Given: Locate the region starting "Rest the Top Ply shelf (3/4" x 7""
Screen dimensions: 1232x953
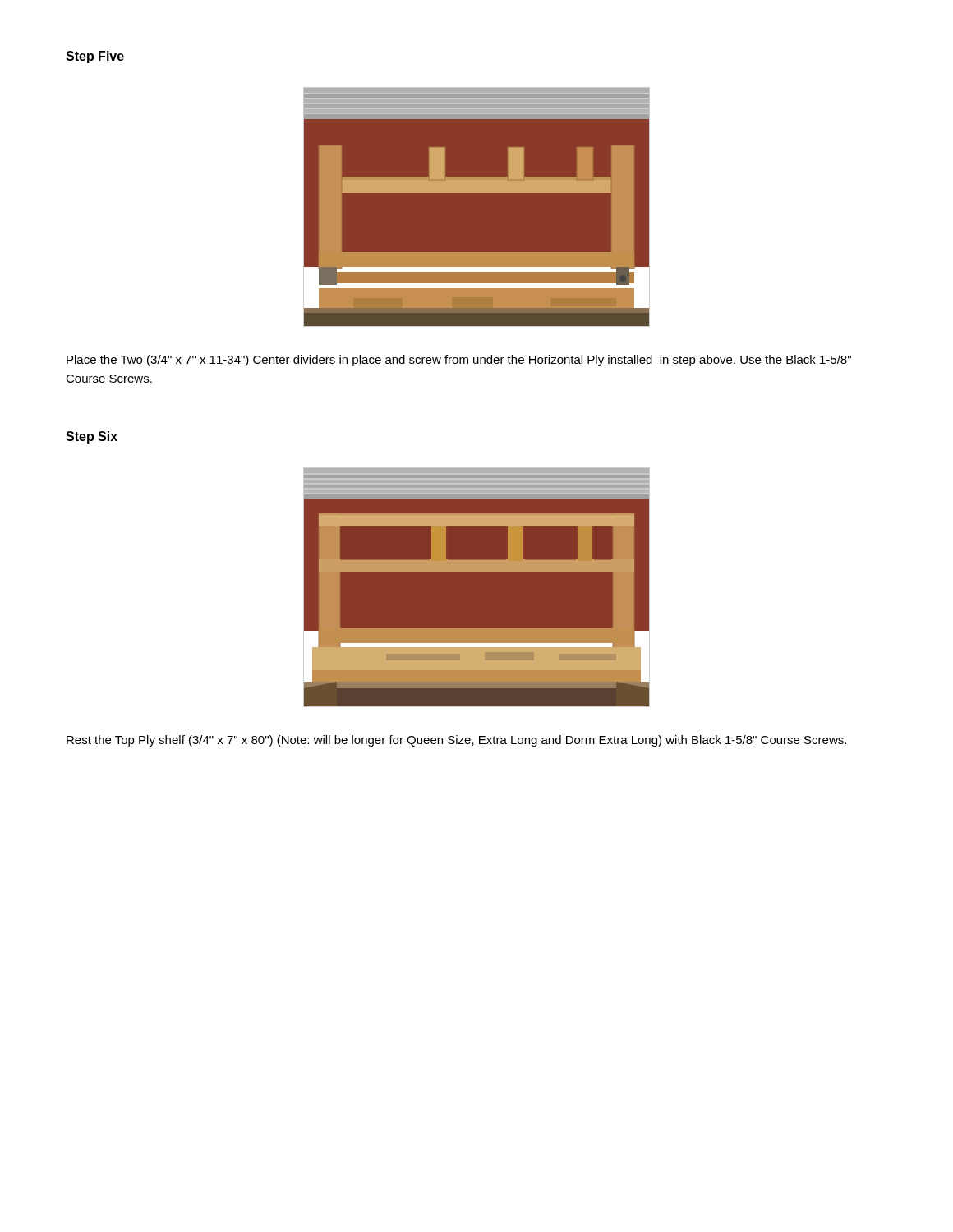Looking at the screenshot, I should pyautogui.click(x=457, y=739).
